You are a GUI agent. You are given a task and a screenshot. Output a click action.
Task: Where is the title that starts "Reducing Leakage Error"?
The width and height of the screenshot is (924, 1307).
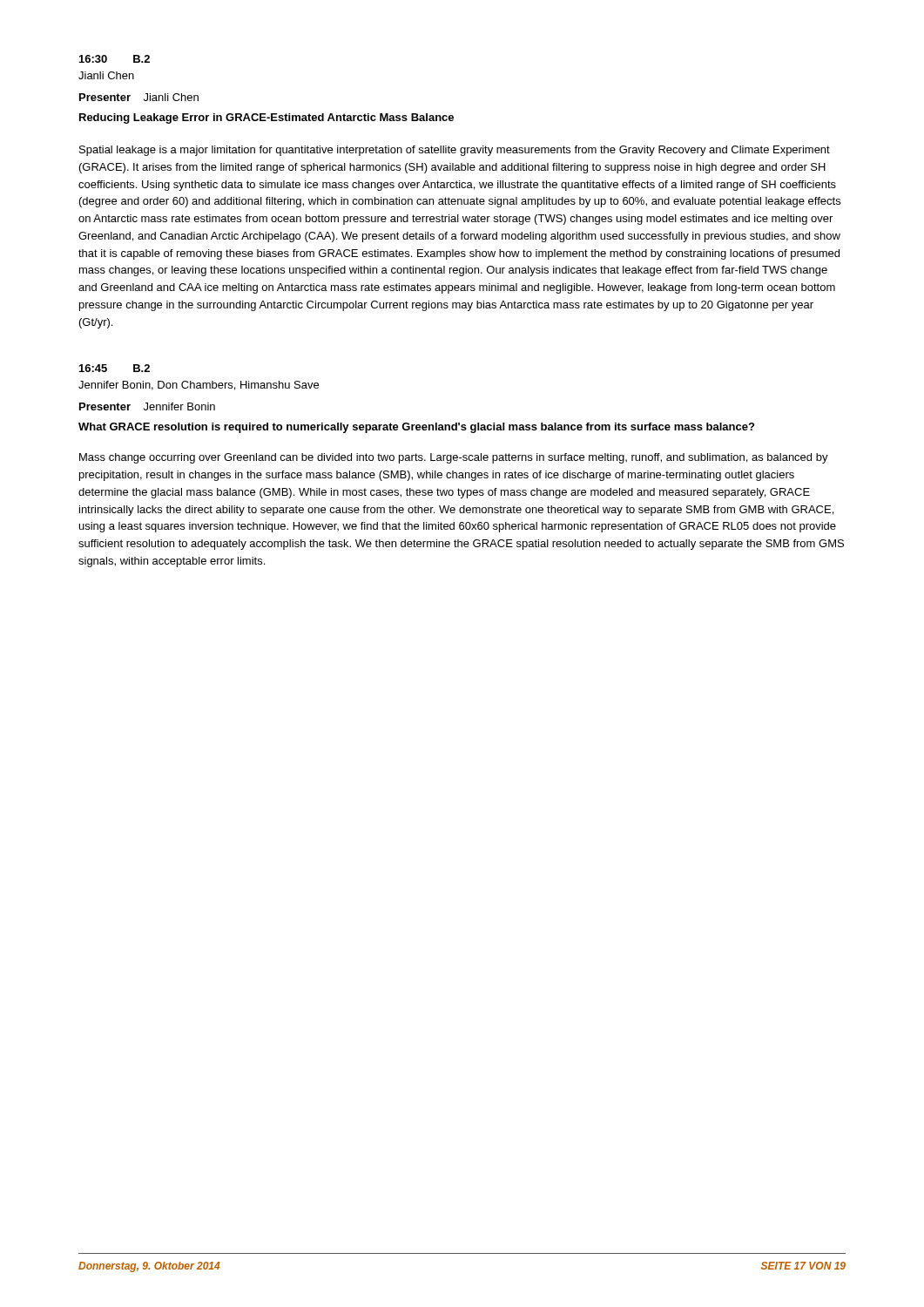tap(266, 117)
